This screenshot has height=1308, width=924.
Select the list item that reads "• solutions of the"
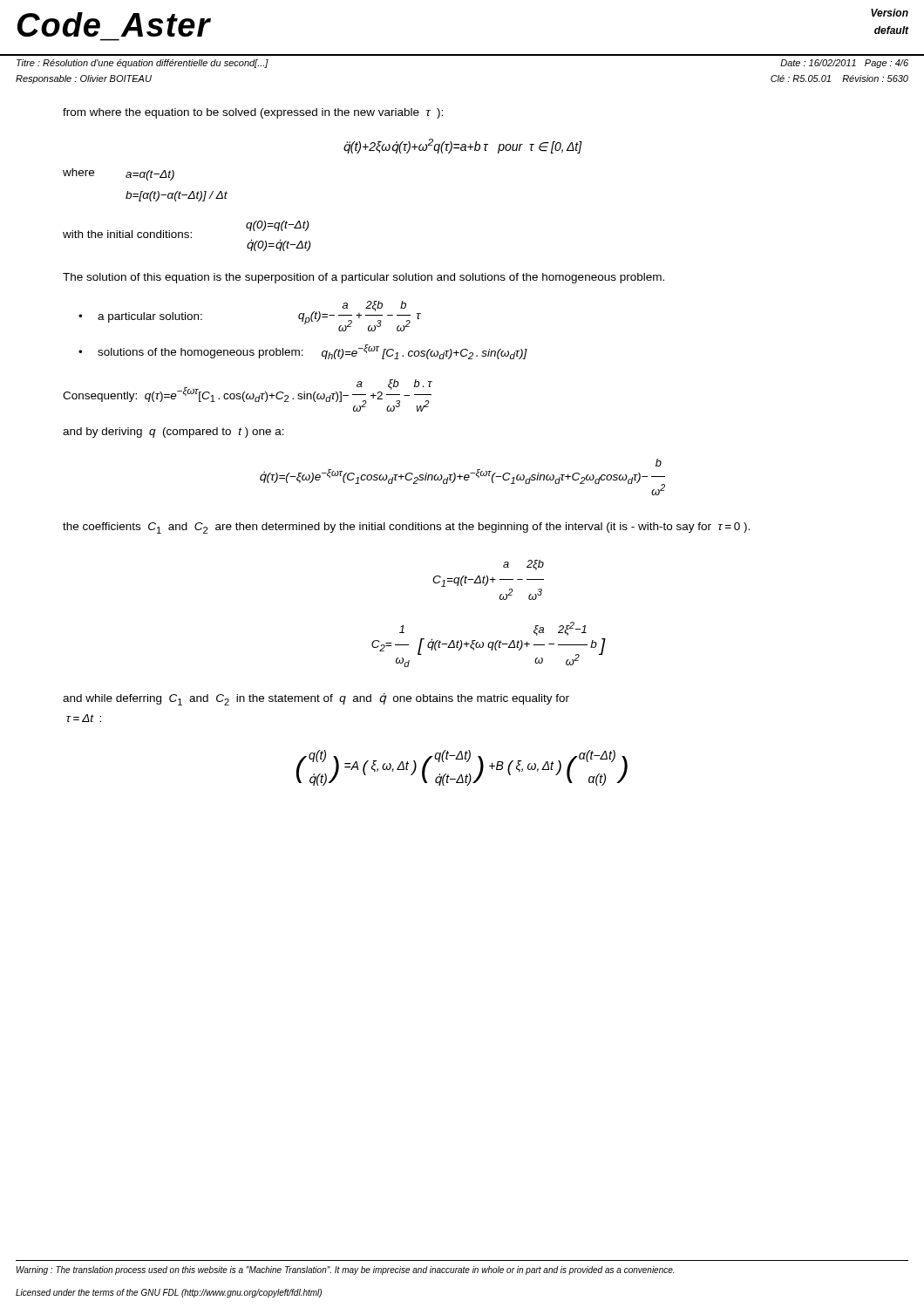pos(462,352)
